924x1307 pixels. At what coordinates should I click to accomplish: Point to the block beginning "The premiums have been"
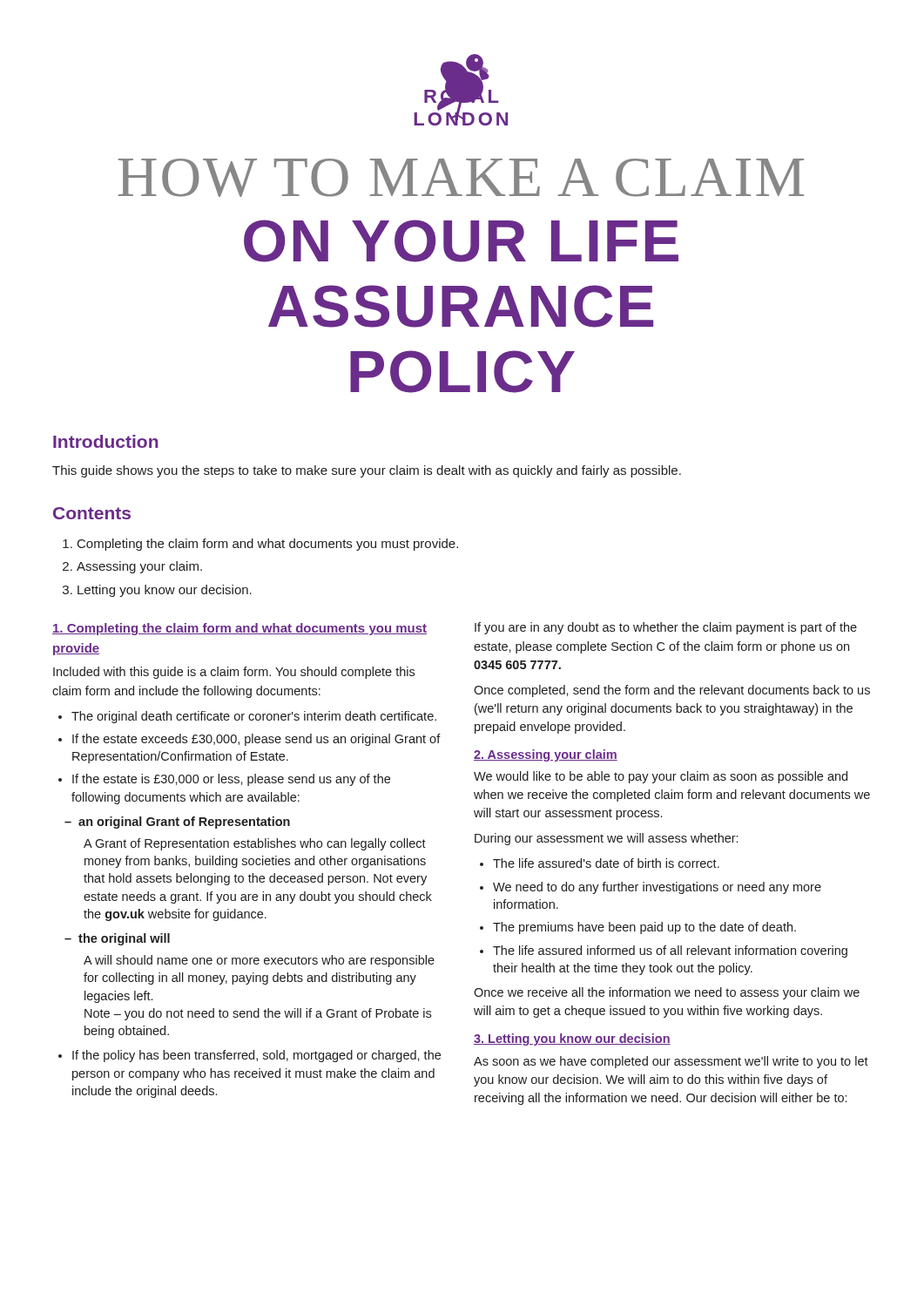[645, 927]
